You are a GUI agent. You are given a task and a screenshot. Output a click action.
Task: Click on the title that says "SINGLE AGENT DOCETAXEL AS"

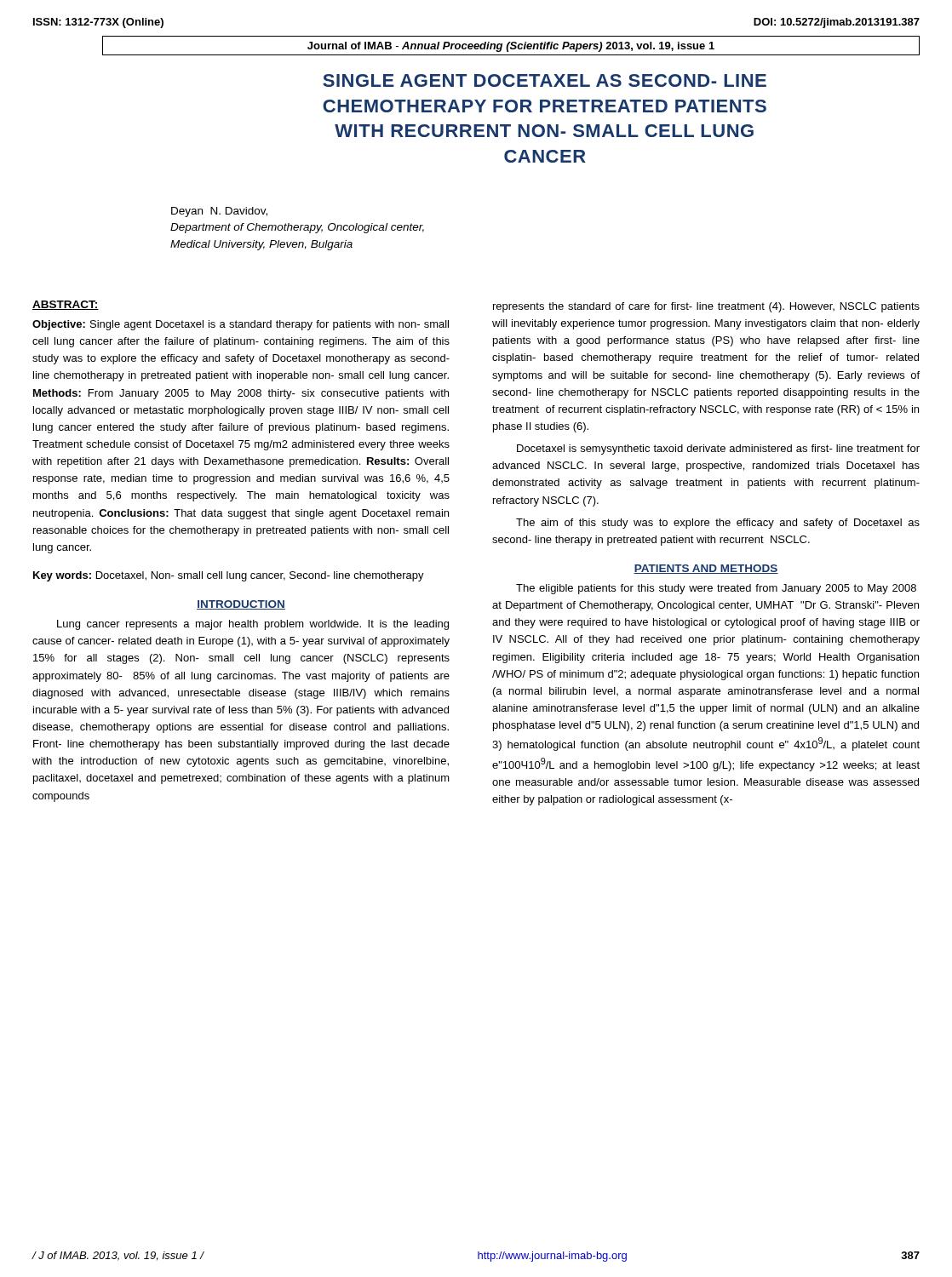tap(545, 119)
